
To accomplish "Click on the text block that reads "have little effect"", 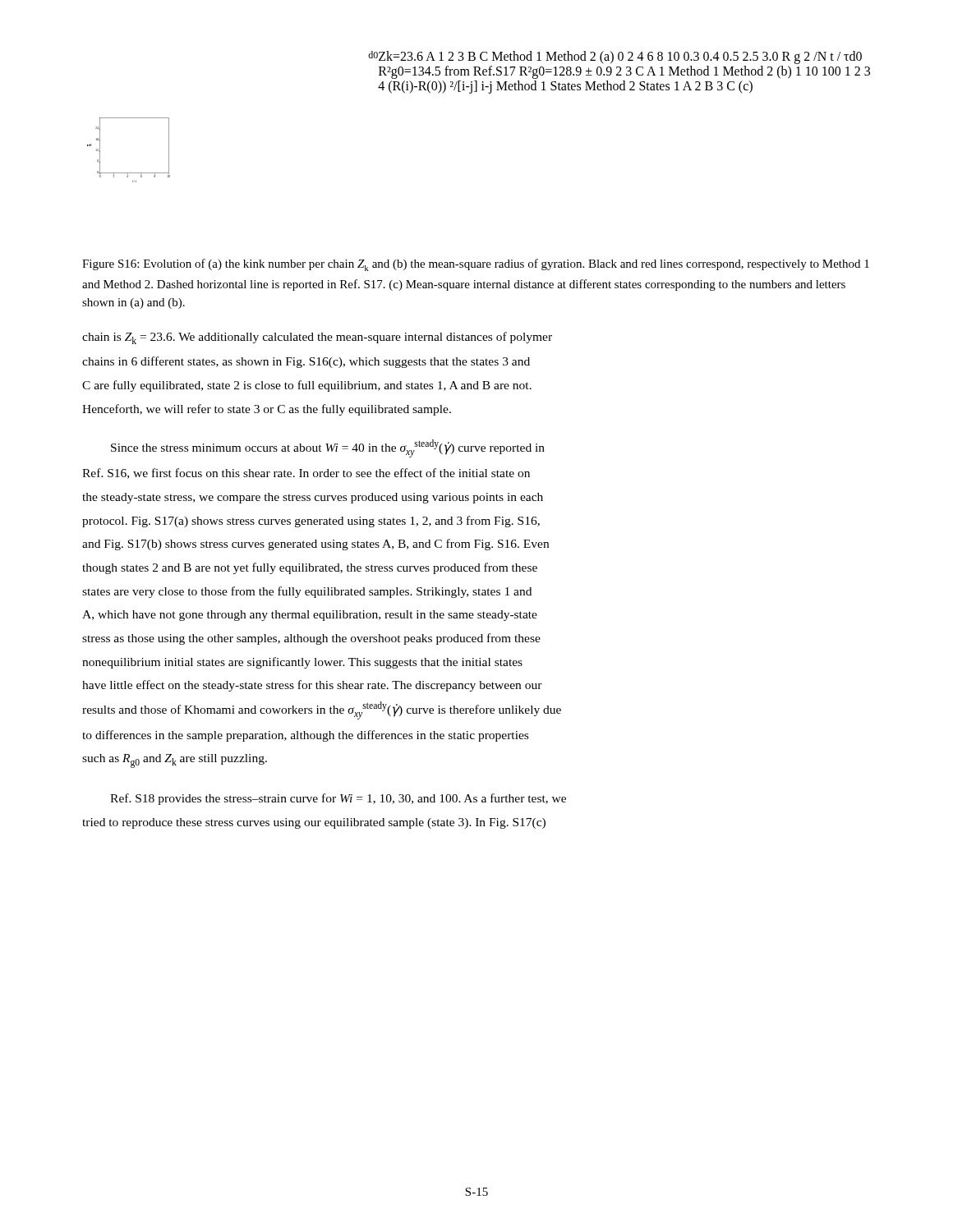I will (x=312, y=685).
